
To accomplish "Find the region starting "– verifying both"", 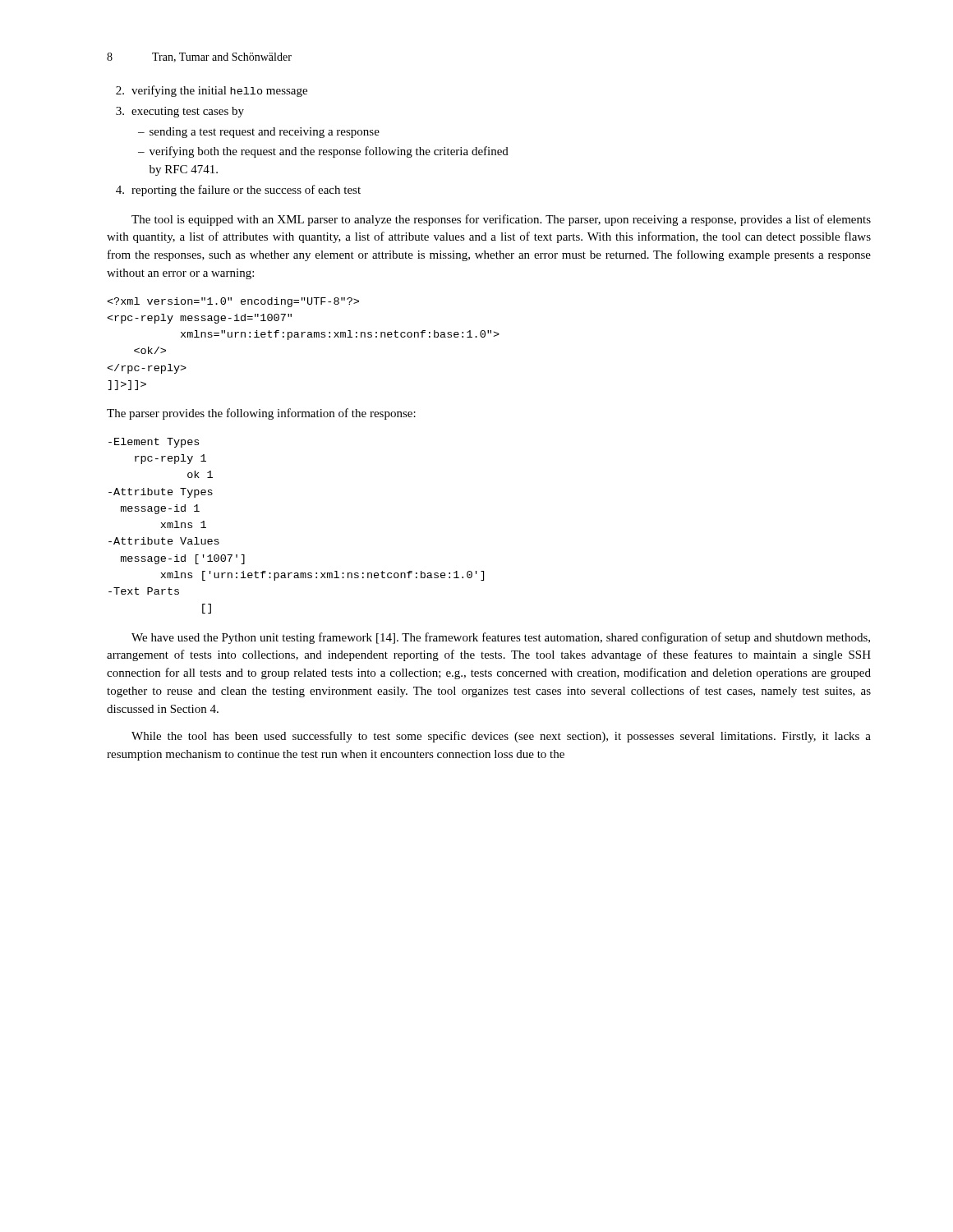I will tap(323, 161).
